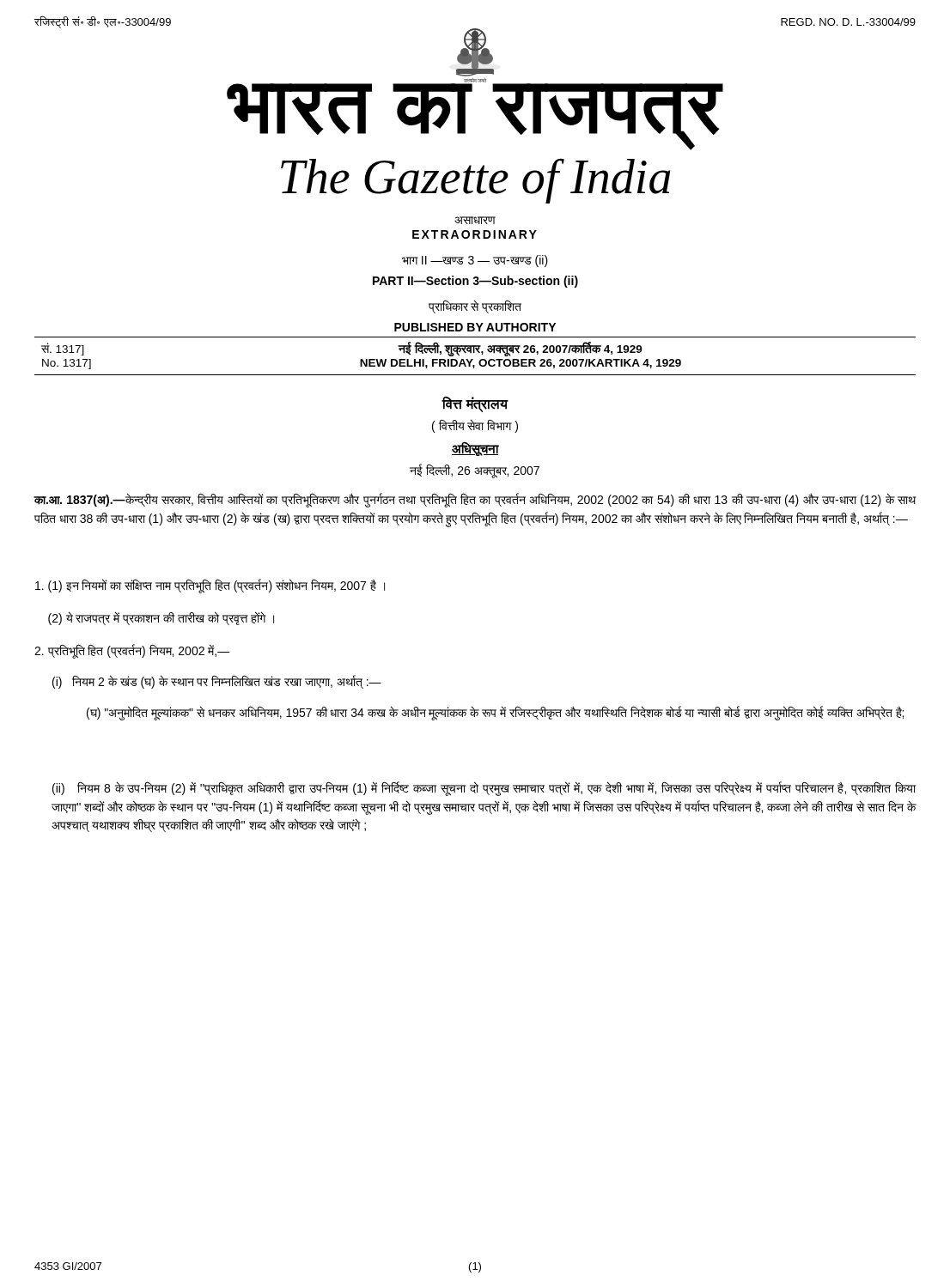Screen dimensions: 1288x950
Task: Click on the list item containing "2. प्रतिभूति हित (प्रवर्तन) नियम, 2002 में,—"
Action: [x=132, y=651]
